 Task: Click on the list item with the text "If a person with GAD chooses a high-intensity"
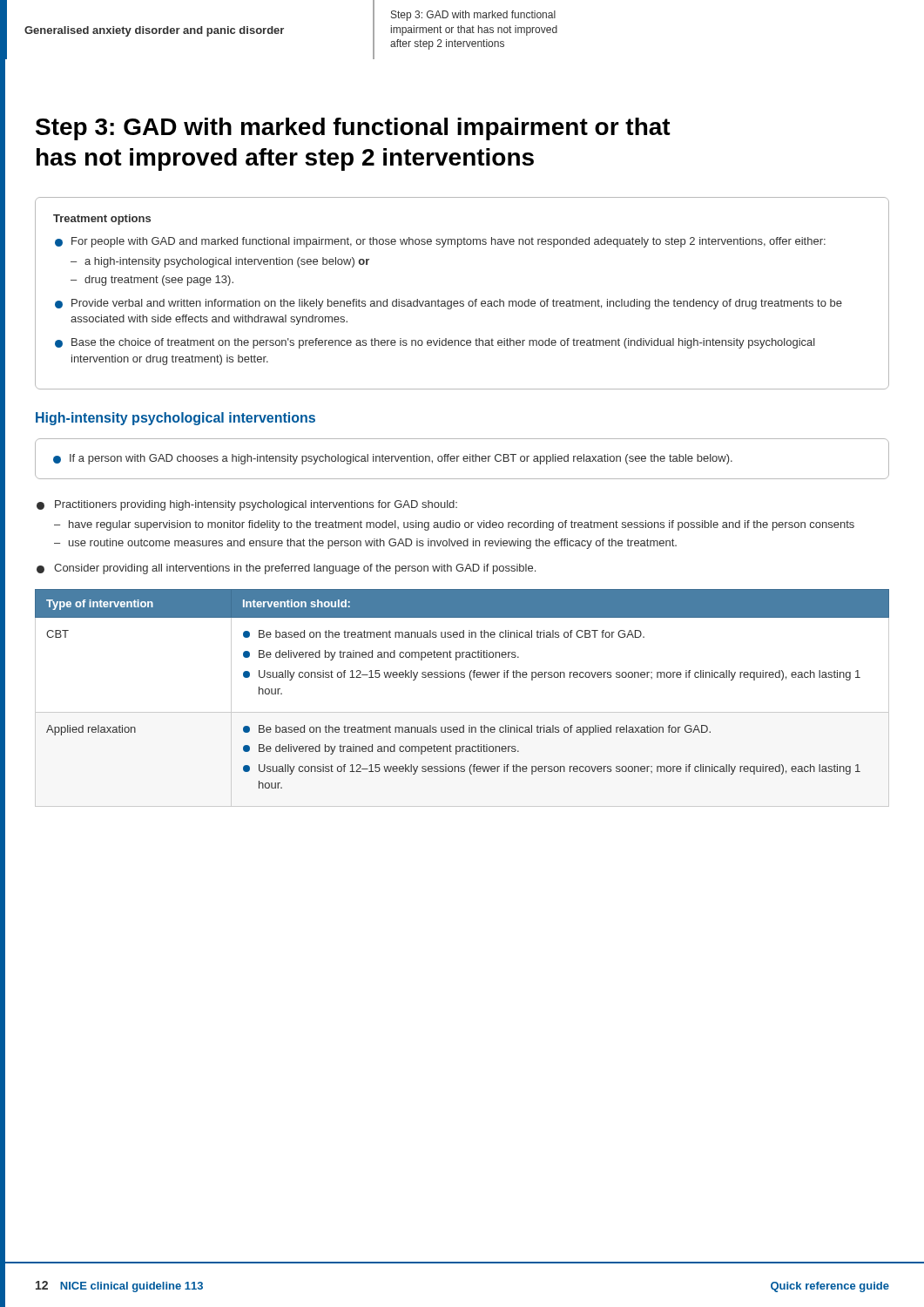(401, 458)
